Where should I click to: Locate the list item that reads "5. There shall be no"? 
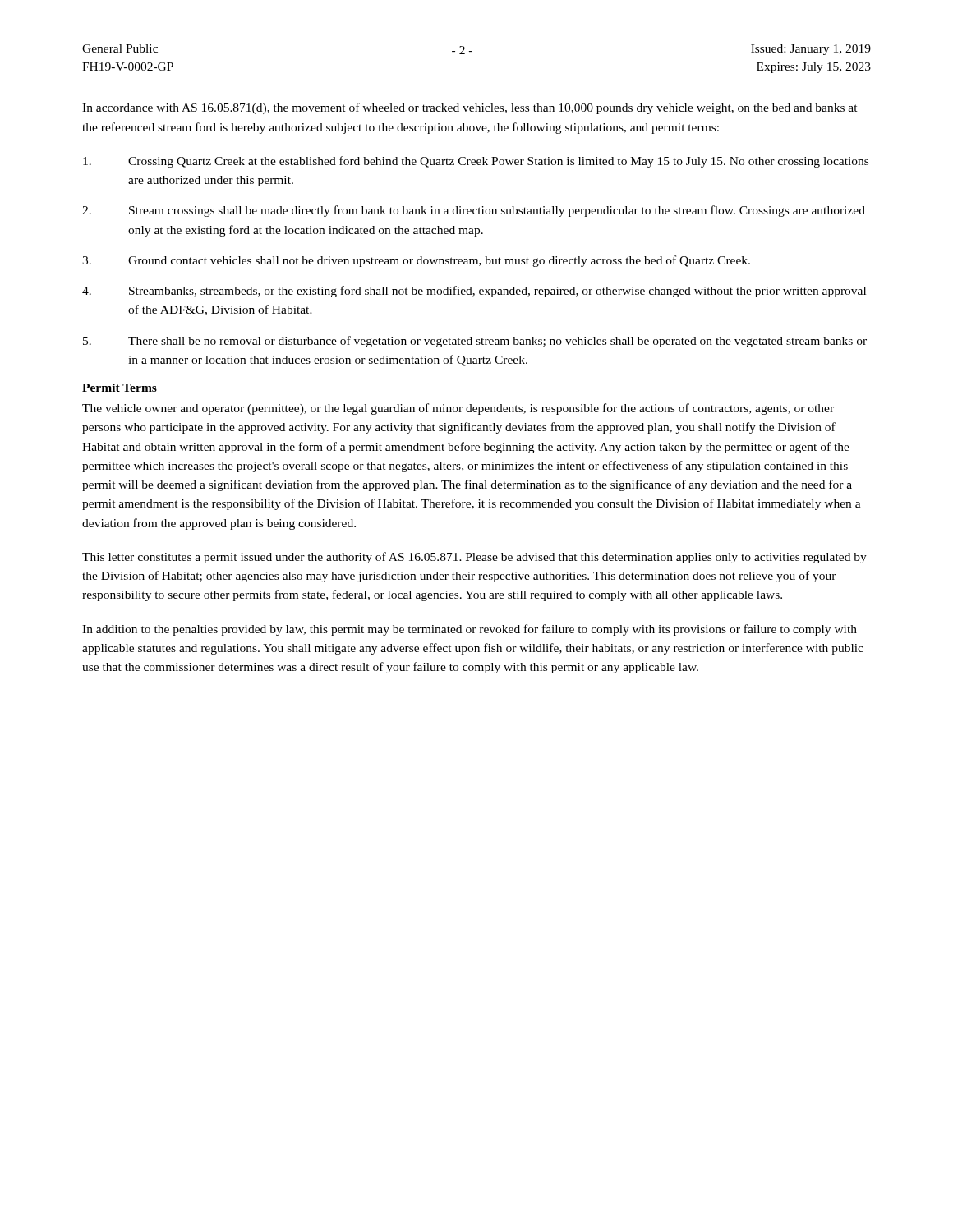(x=476, y=350)
